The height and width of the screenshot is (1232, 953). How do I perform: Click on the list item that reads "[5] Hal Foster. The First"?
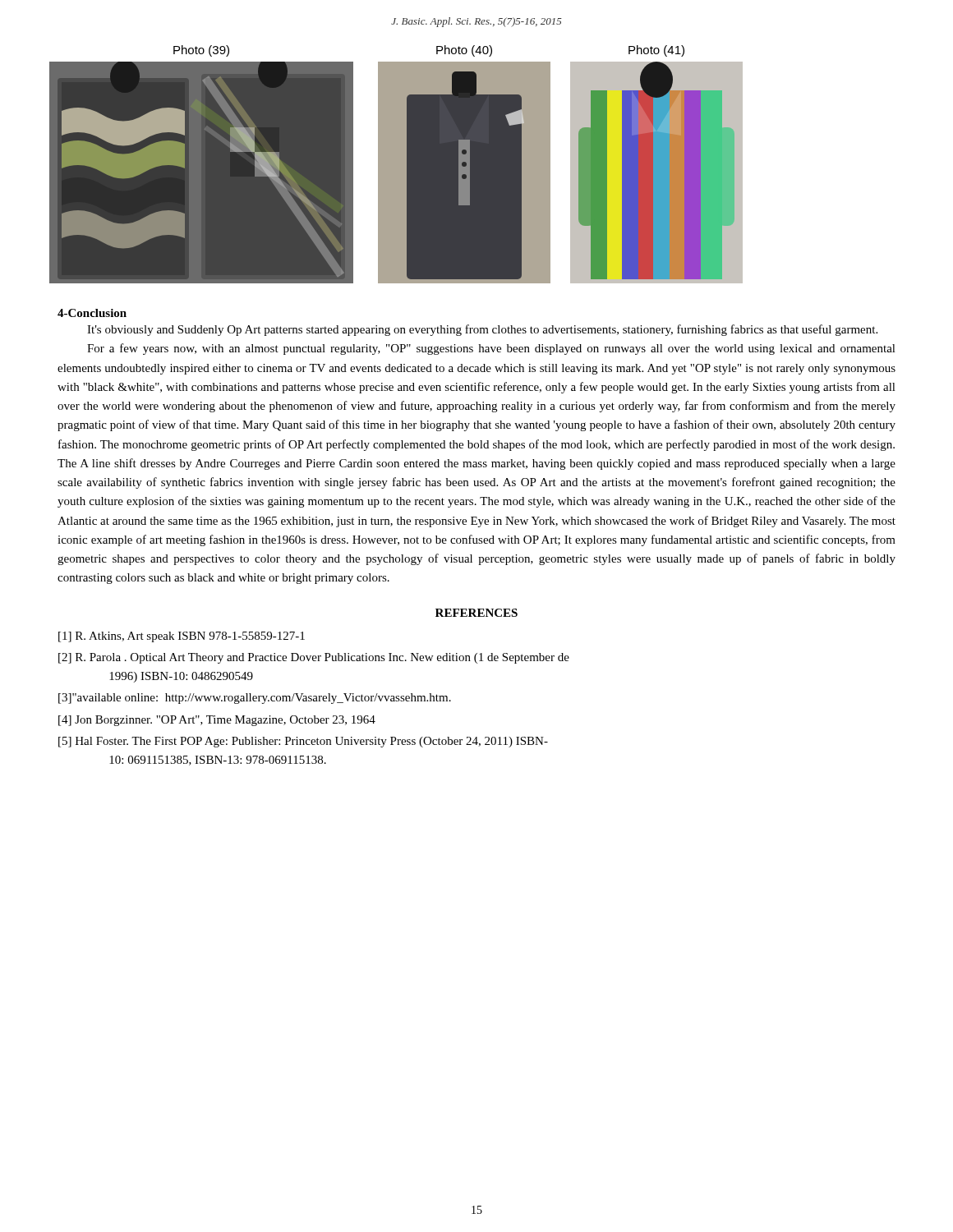[303, 750]
